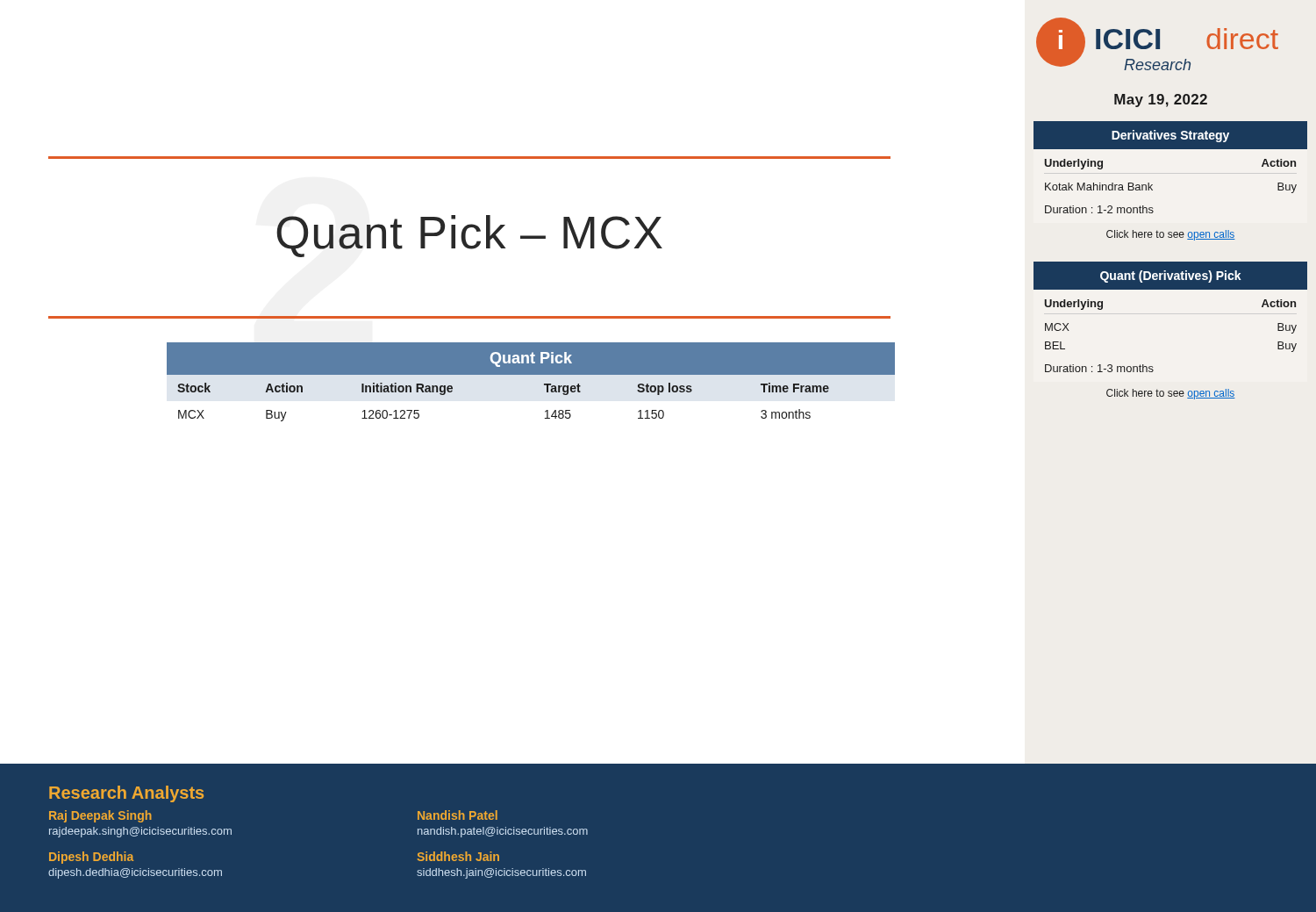This screenshot has height=912, width=1316.
Task: Find the table that mentions "Time Frame"
Action: pos(531,385)
